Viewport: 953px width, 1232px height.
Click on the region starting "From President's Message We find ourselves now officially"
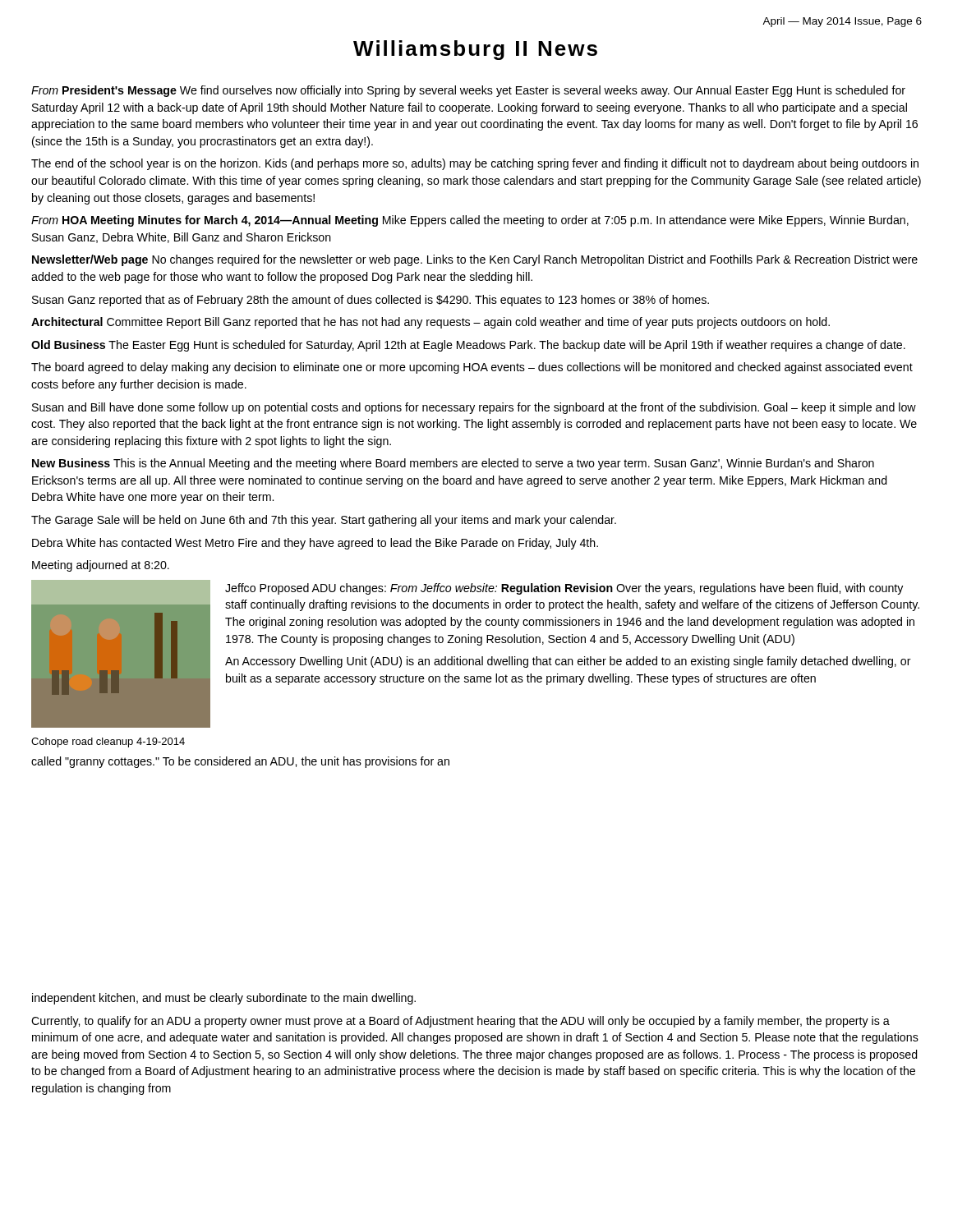475,116
